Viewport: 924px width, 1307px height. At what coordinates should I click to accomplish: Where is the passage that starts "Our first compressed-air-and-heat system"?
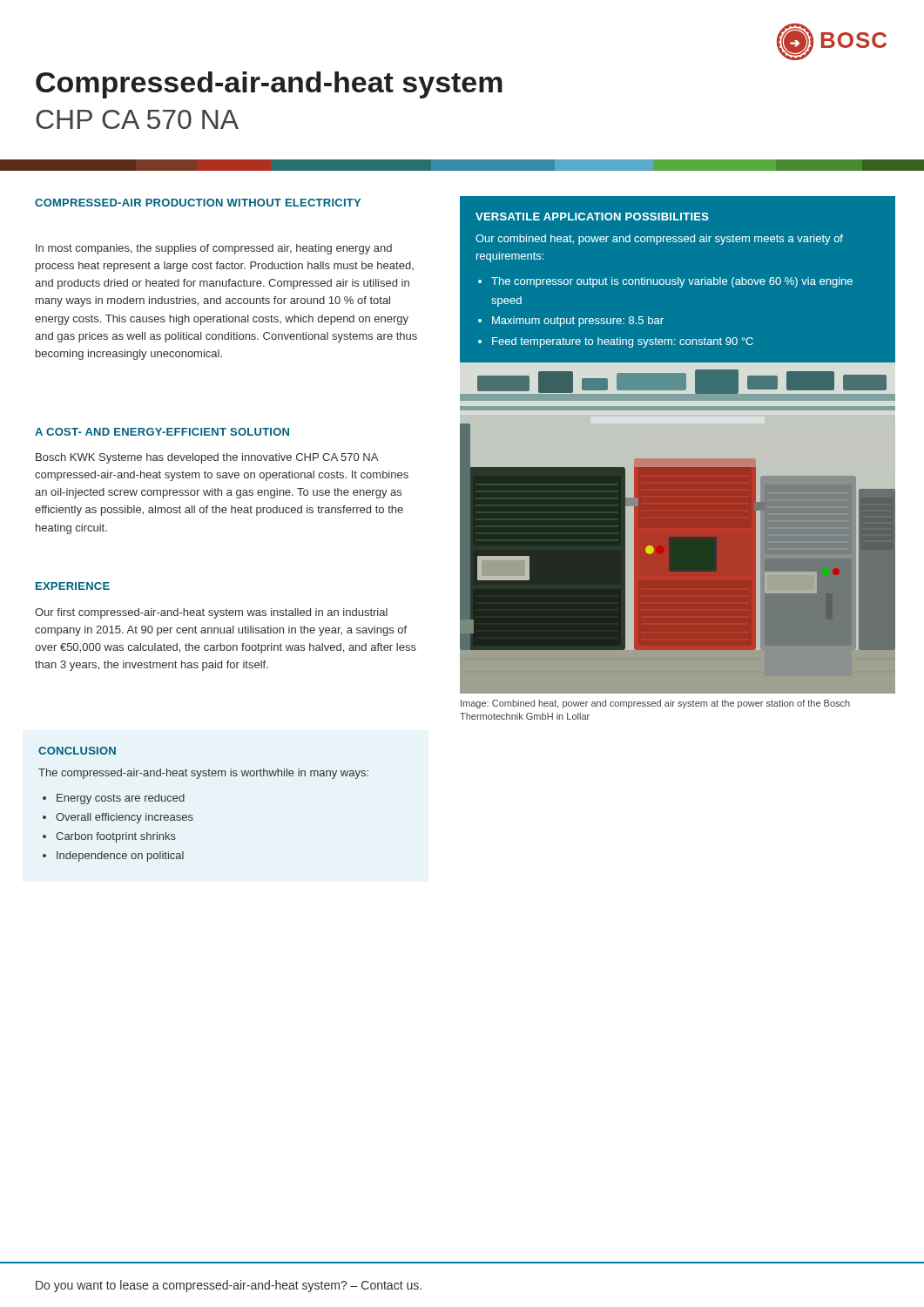tap(226, 639)
